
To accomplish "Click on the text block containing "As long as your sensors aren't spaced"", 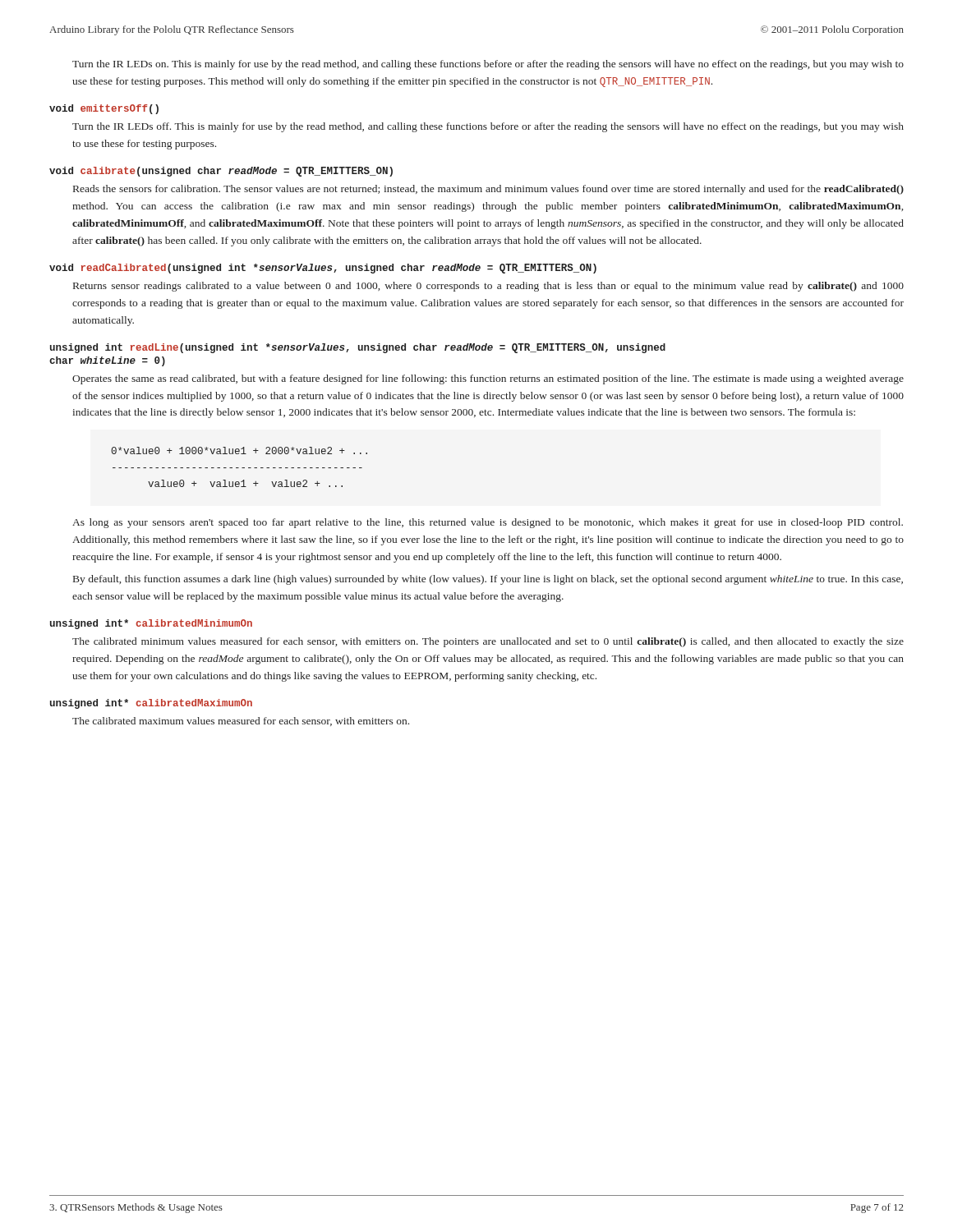I will tap(488, 560).
